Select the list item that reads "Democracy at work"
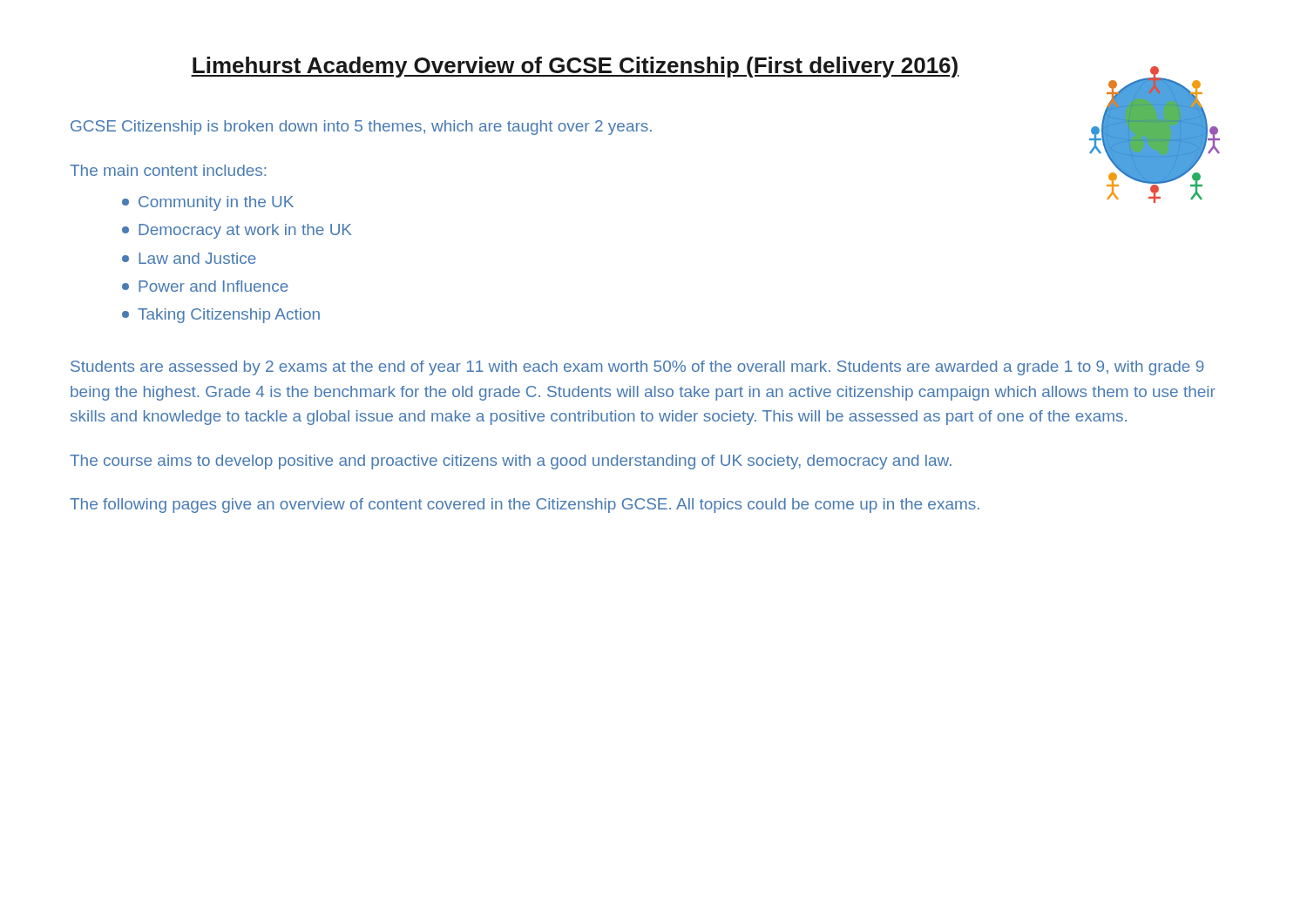1307x924 pixels. pos(237,230)
